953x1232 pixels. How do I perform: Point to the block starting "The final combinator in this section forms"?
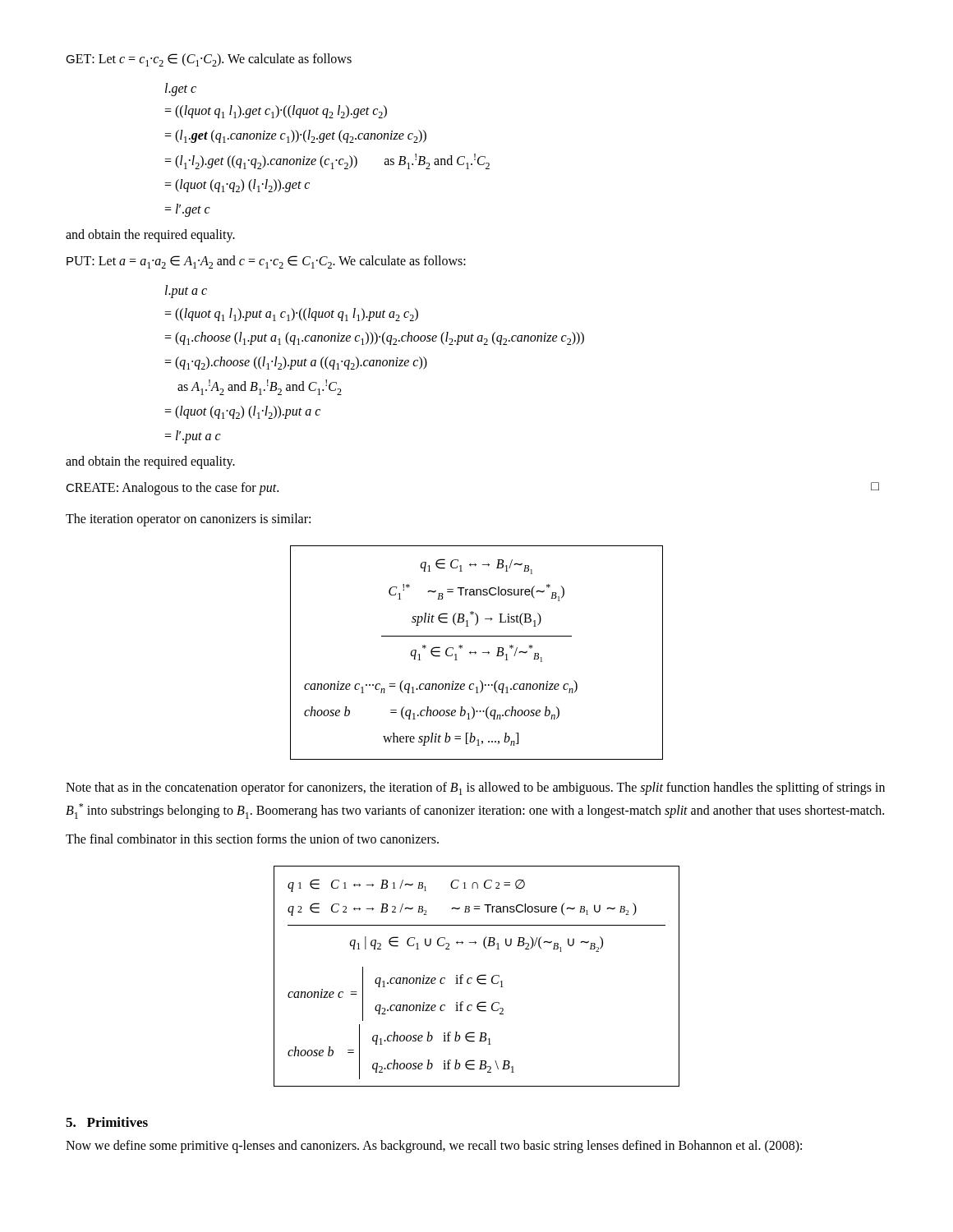253,839
